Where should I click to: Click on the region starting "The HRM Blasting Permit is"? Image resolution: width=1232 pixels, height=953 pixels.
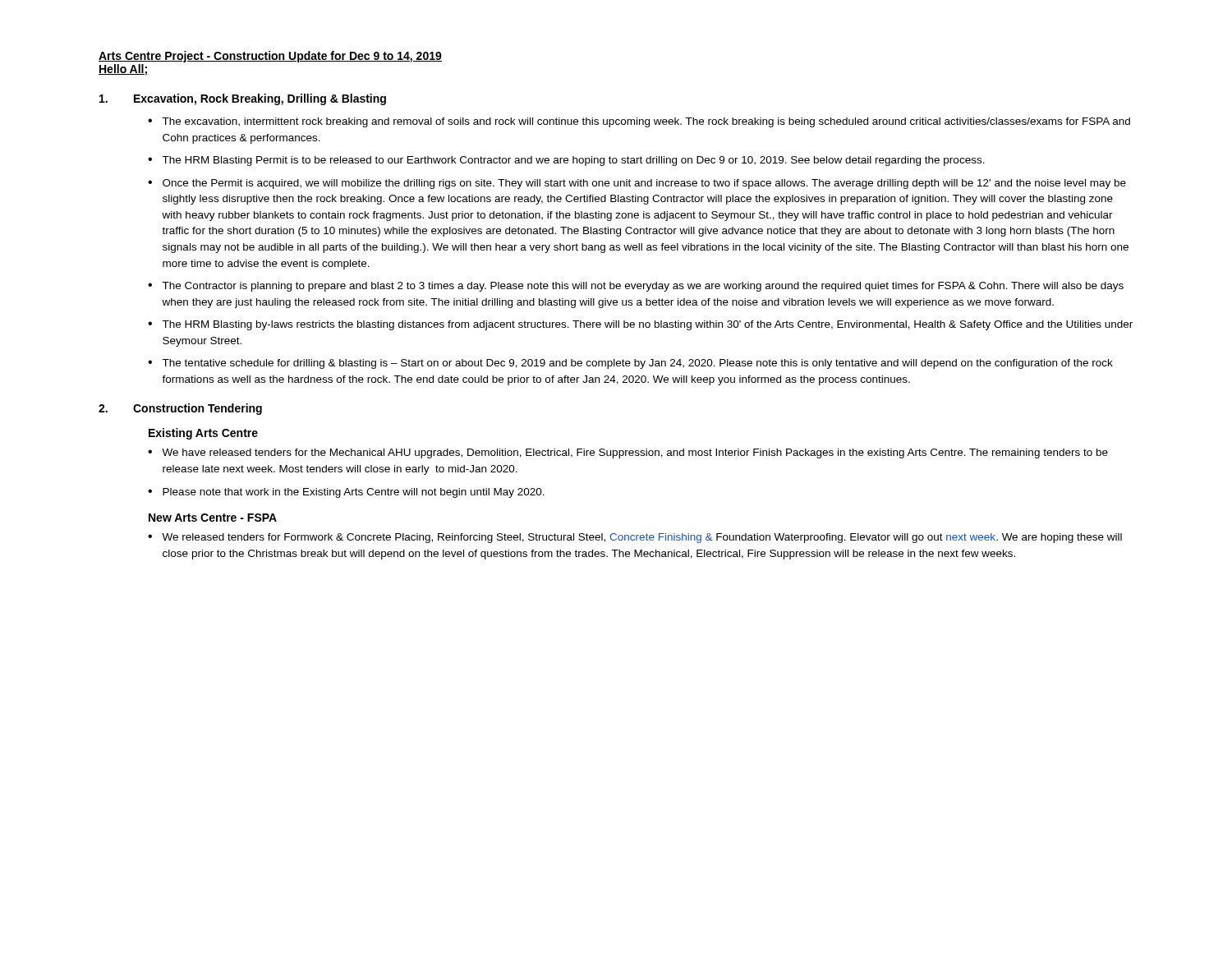pyautogui.click(x=574, y=160)
